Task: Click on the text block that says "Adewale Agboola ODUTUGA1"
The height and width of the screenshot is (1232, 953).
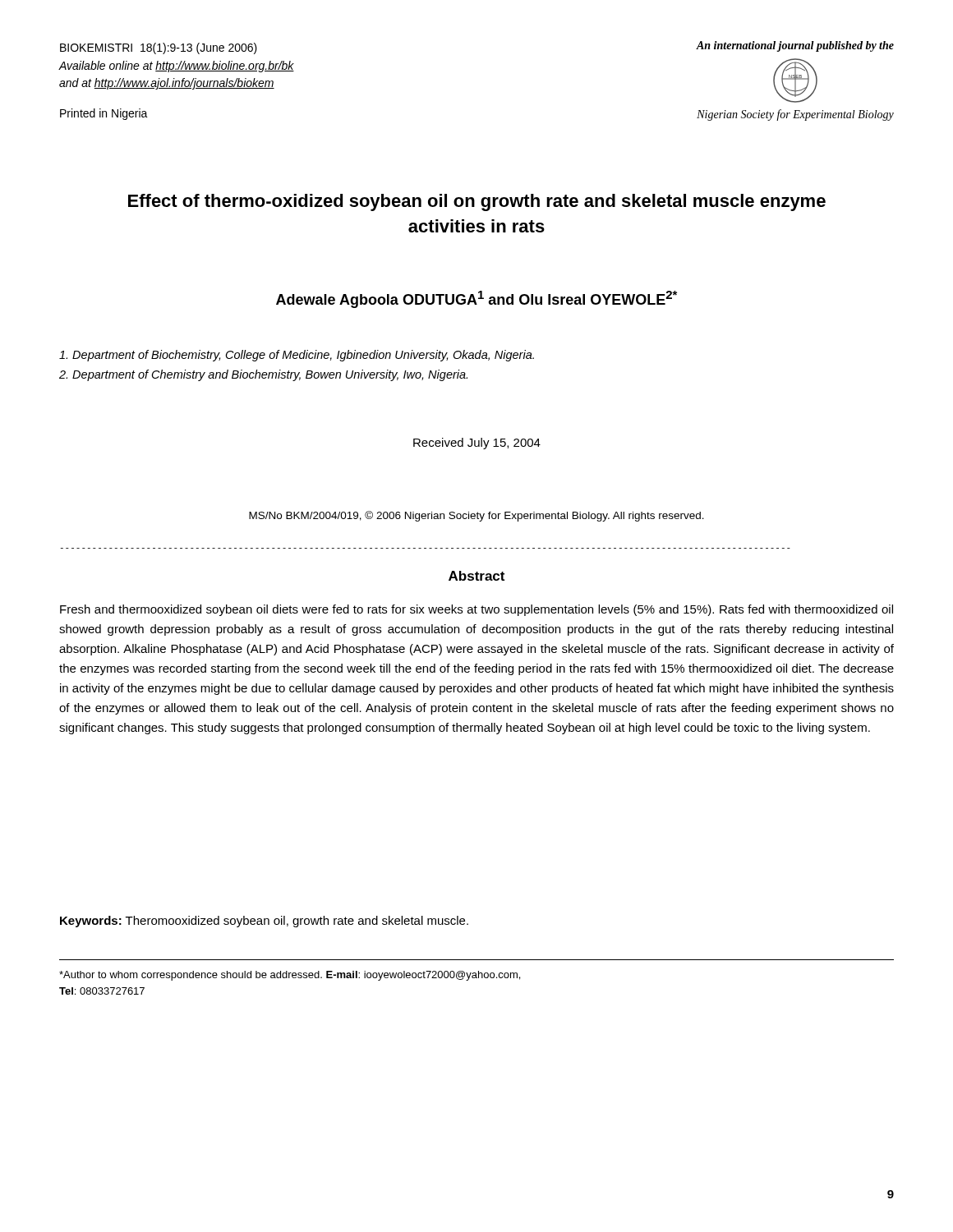Action: click(476, 298)
